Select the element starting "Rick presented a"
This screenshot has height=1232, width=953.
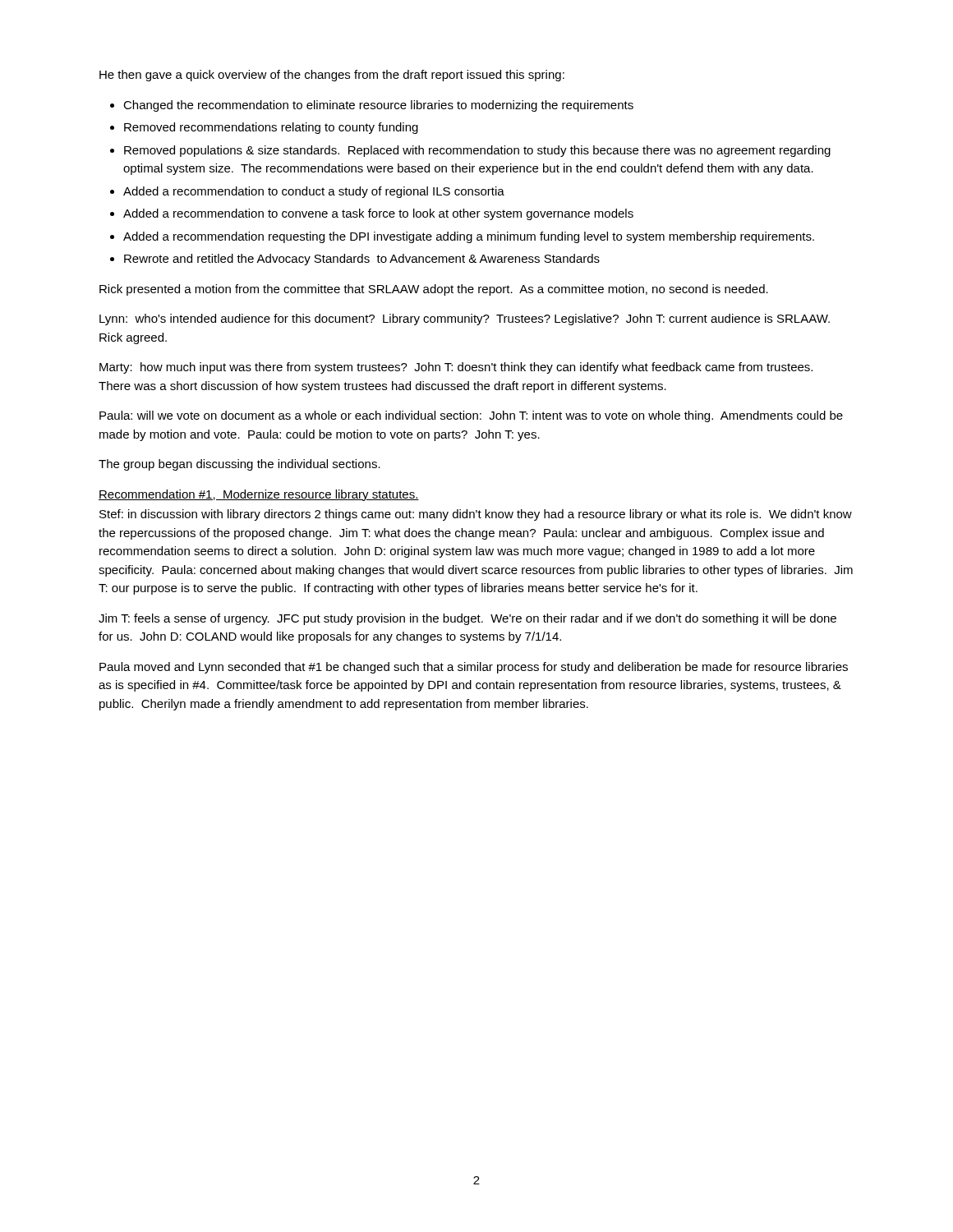(x=434, y=288)
